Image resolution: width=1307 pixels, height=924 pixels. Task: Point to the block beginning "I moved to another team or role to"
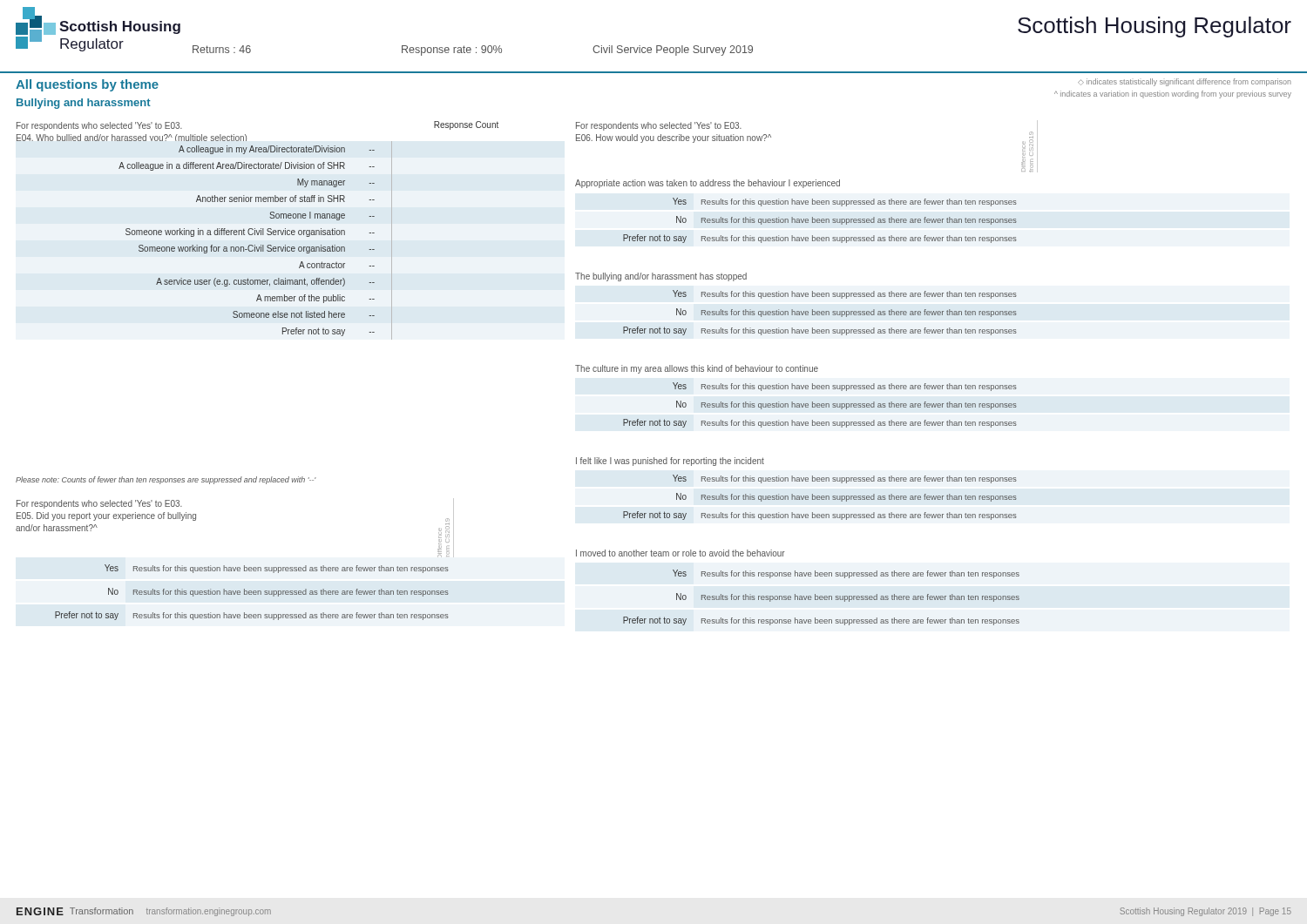point(680,553)
